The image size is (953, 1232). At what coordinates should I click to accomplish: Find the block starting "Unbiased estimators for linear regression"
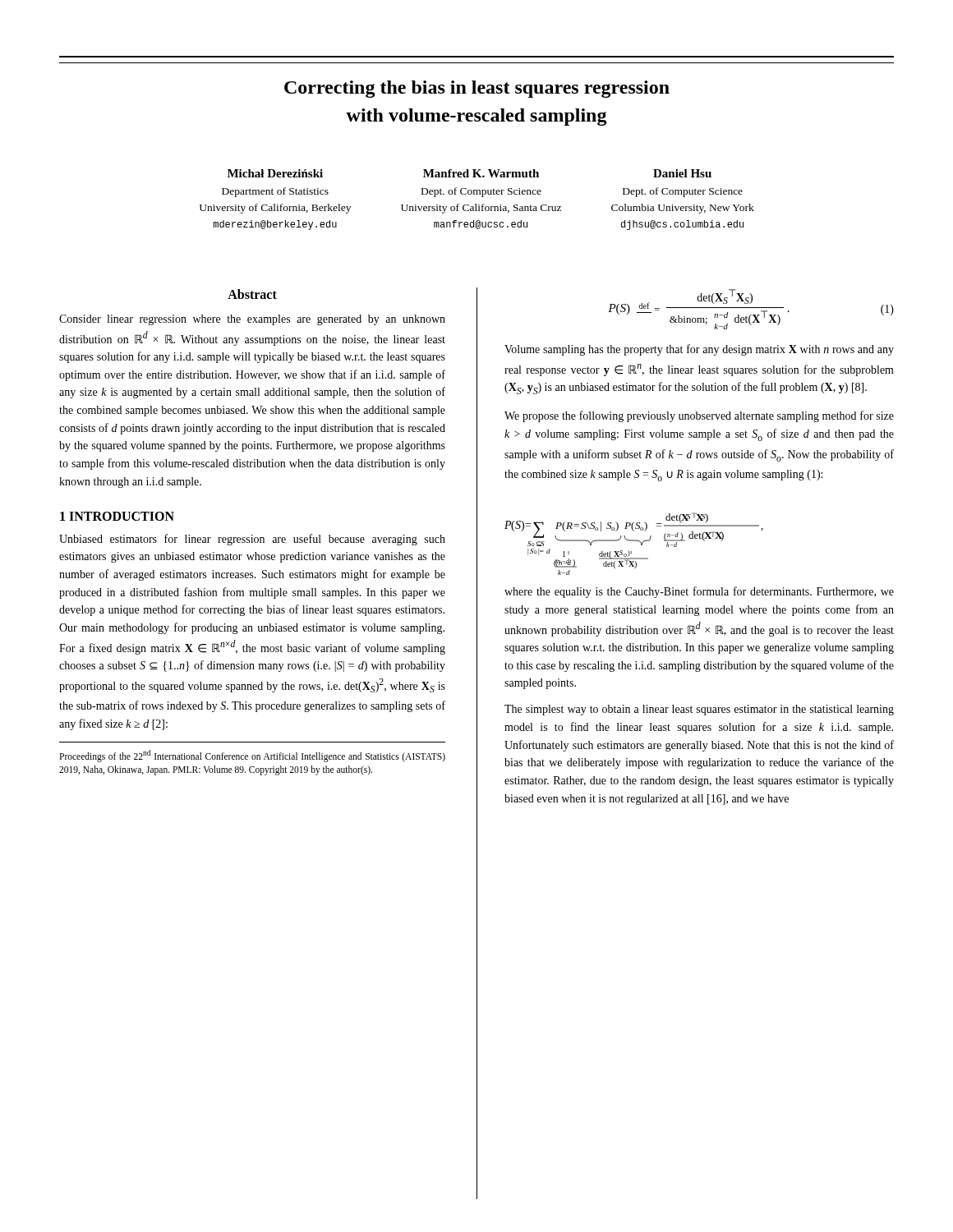pos(252,631)
